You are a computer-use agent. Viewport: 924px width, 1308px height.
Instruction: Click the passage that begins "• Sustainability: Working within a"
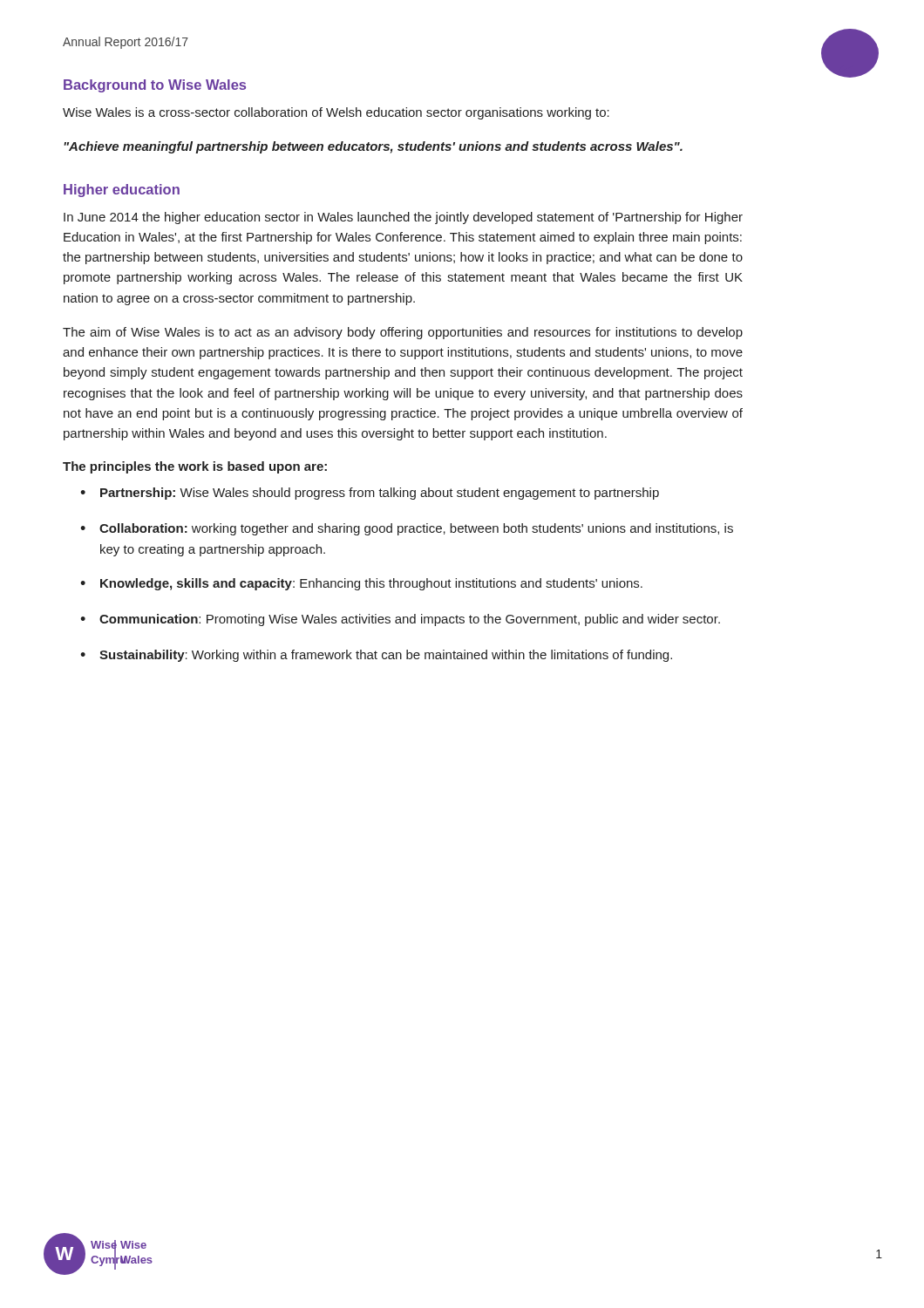coord(377,656)
